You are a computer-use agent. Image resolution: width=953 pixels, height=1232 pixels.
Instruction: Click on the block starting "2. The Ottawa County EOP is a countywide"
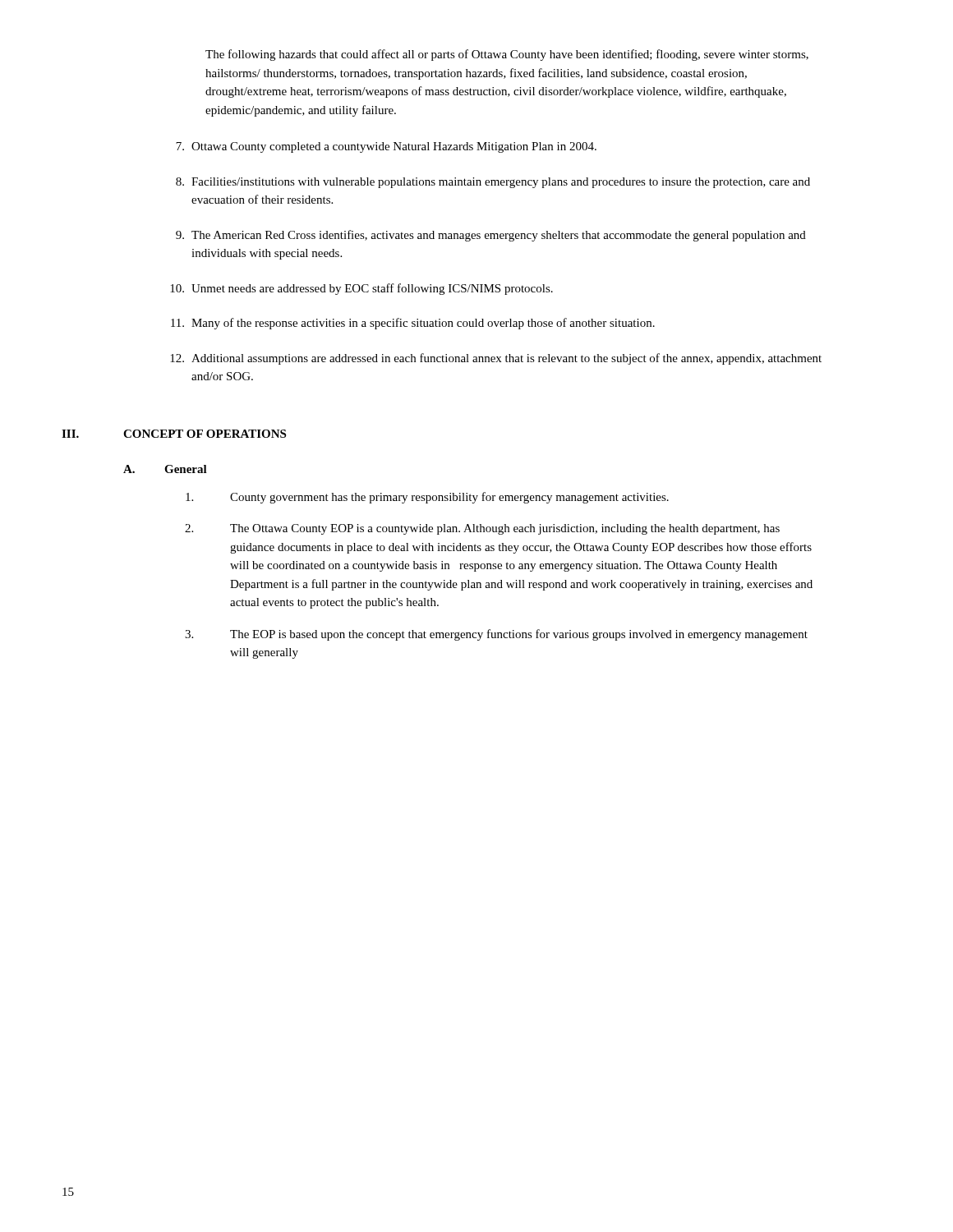(x=505, y=565)
